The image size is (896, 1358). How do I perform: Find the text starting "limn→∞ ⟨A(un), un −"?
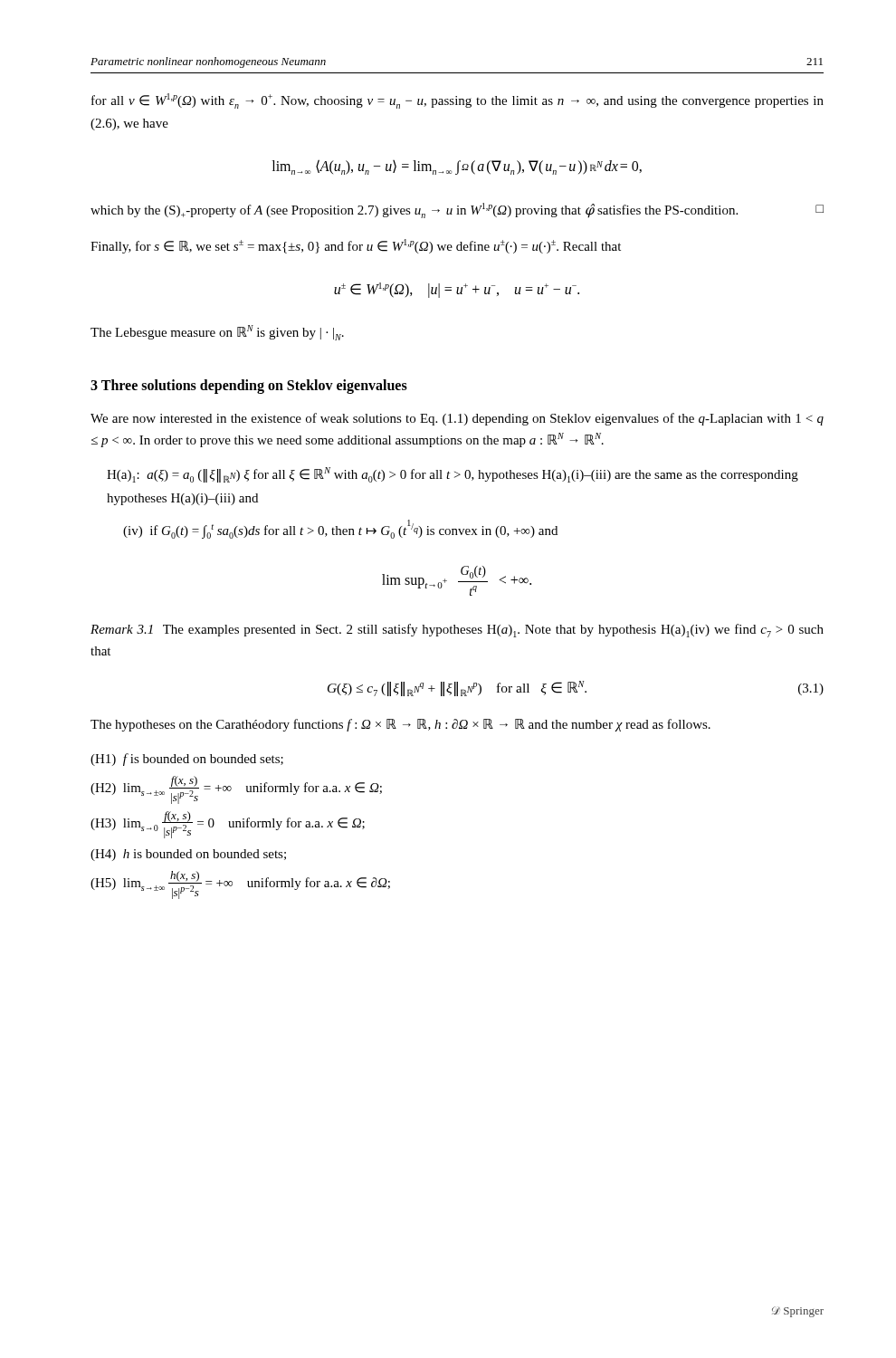[457, 168]
